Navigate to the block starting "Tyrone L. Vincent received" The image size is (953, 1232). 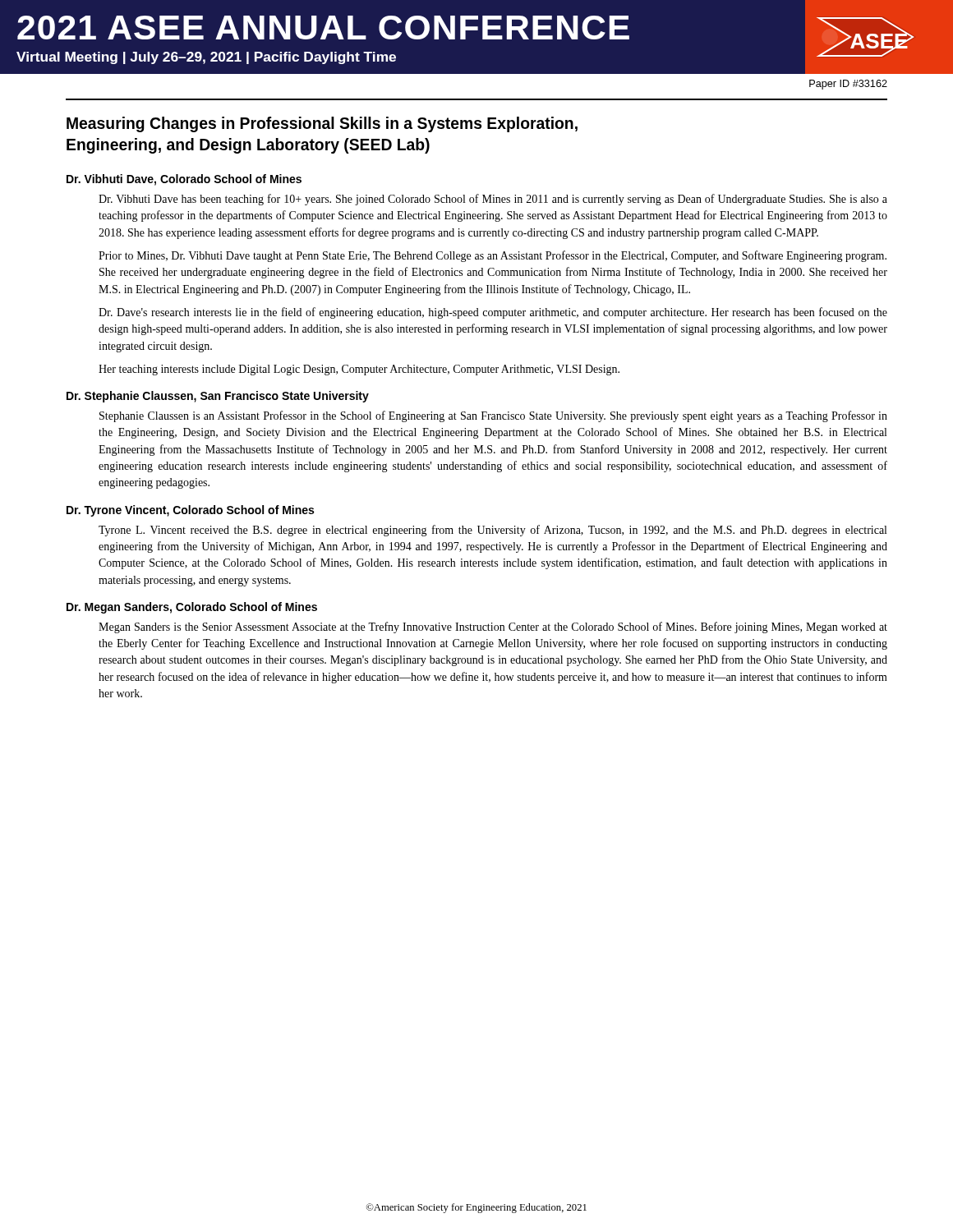(493, 555)
